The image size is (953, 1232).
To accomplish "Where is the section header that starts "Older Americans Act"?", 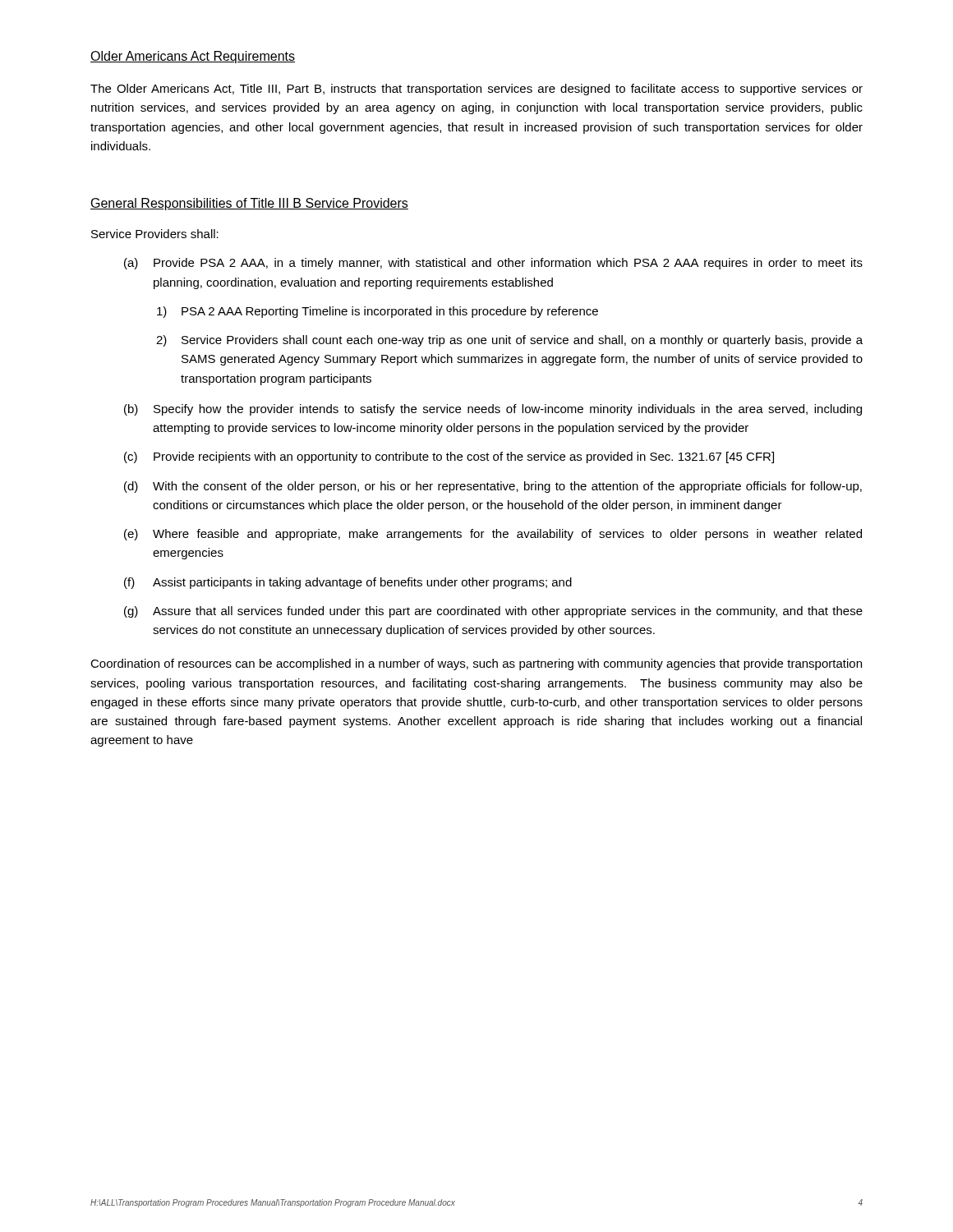I will (193, 56).
